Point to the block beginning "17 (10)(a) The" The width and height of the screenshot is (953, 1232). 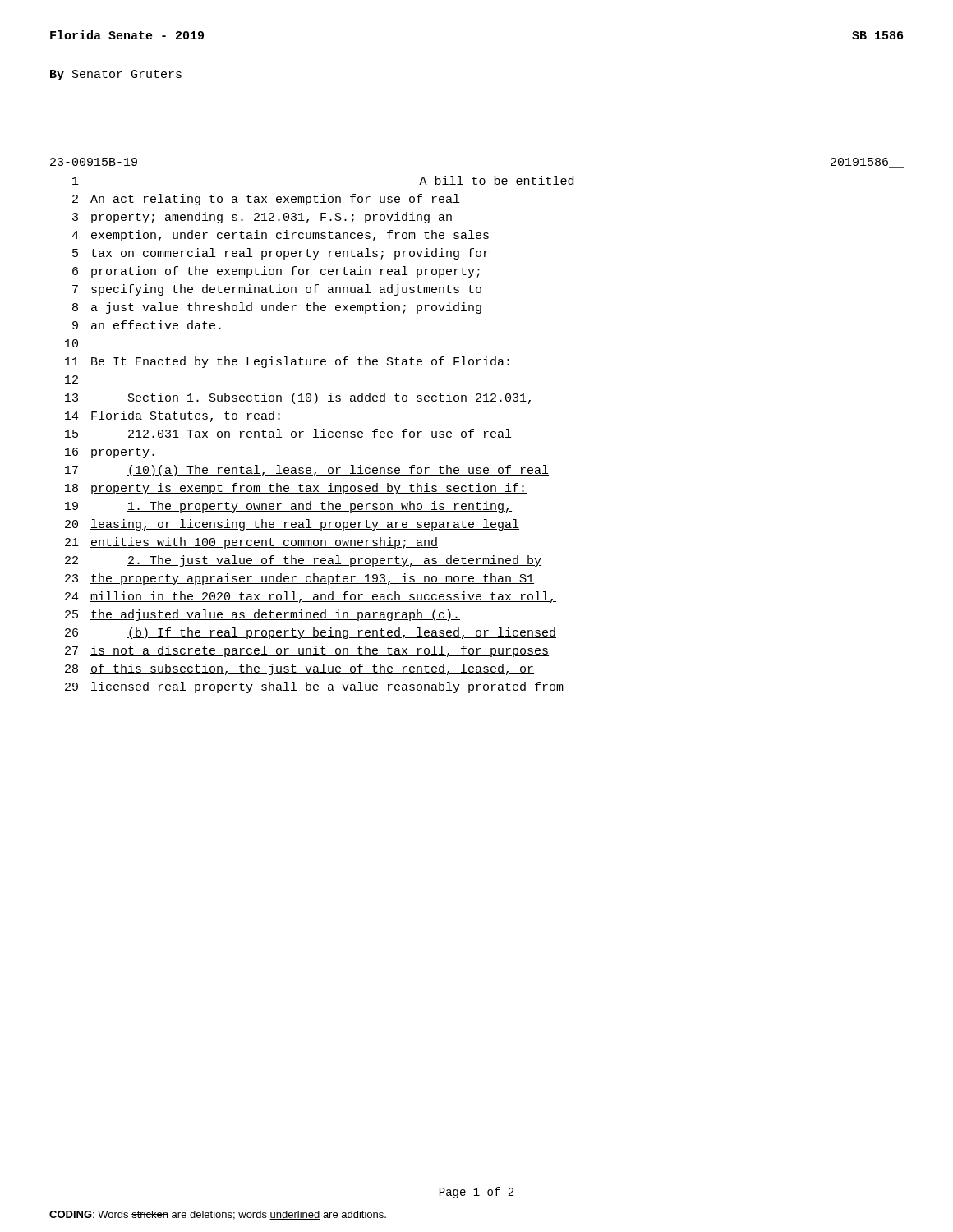(x=476, y=471)
